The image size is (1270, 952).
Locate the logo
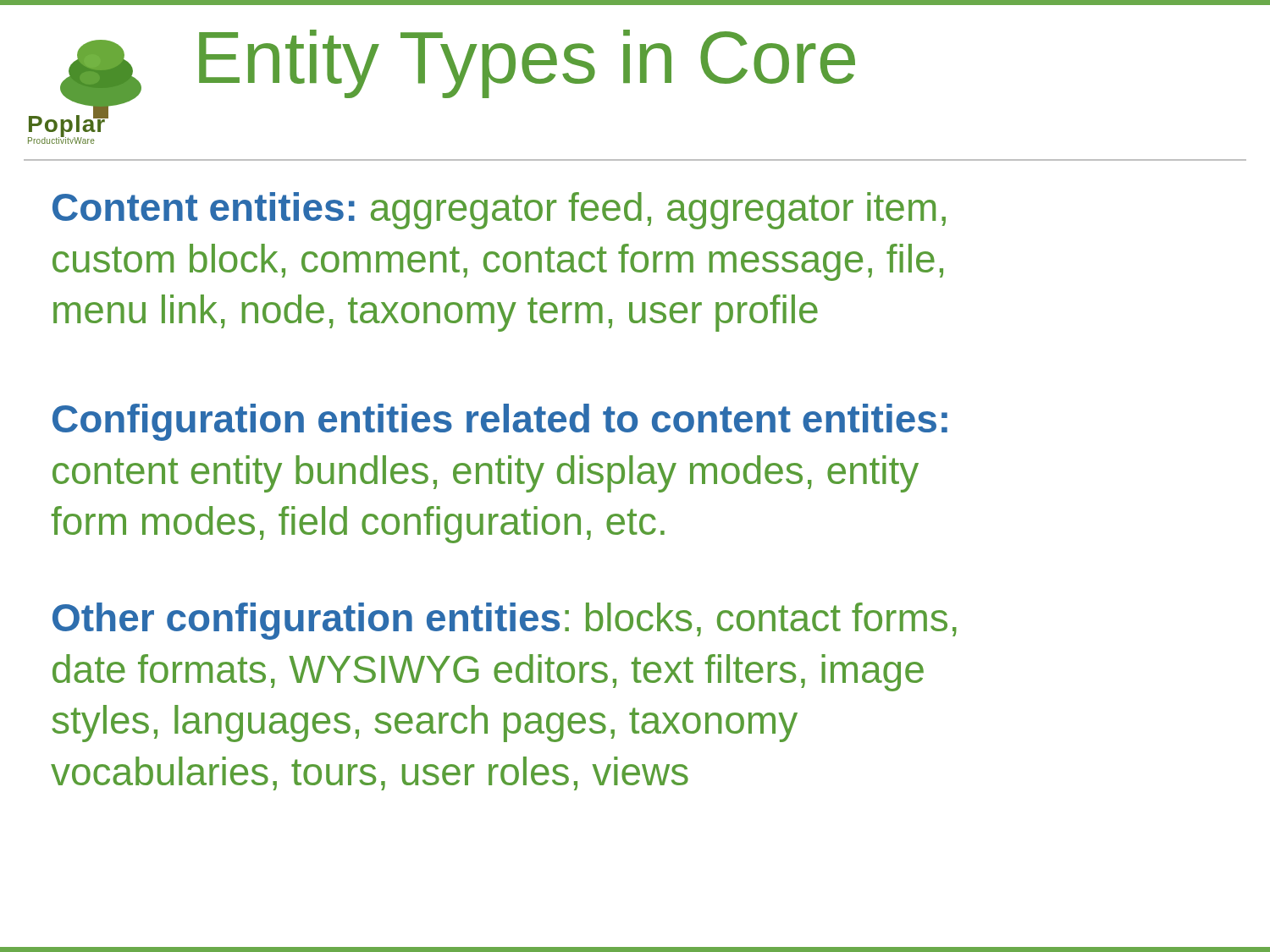103,77
